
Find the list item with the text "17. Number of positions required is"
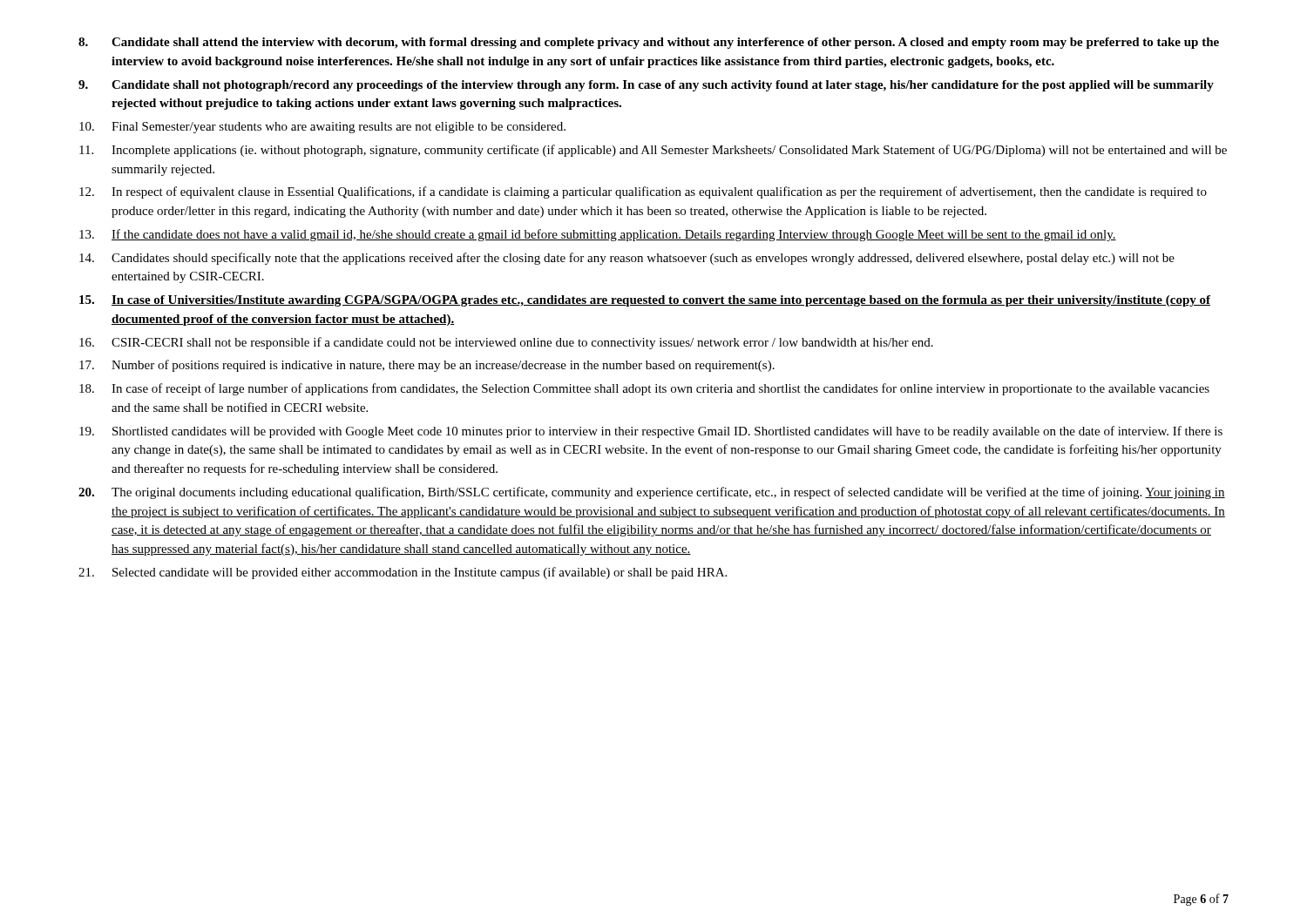[654, 366]
